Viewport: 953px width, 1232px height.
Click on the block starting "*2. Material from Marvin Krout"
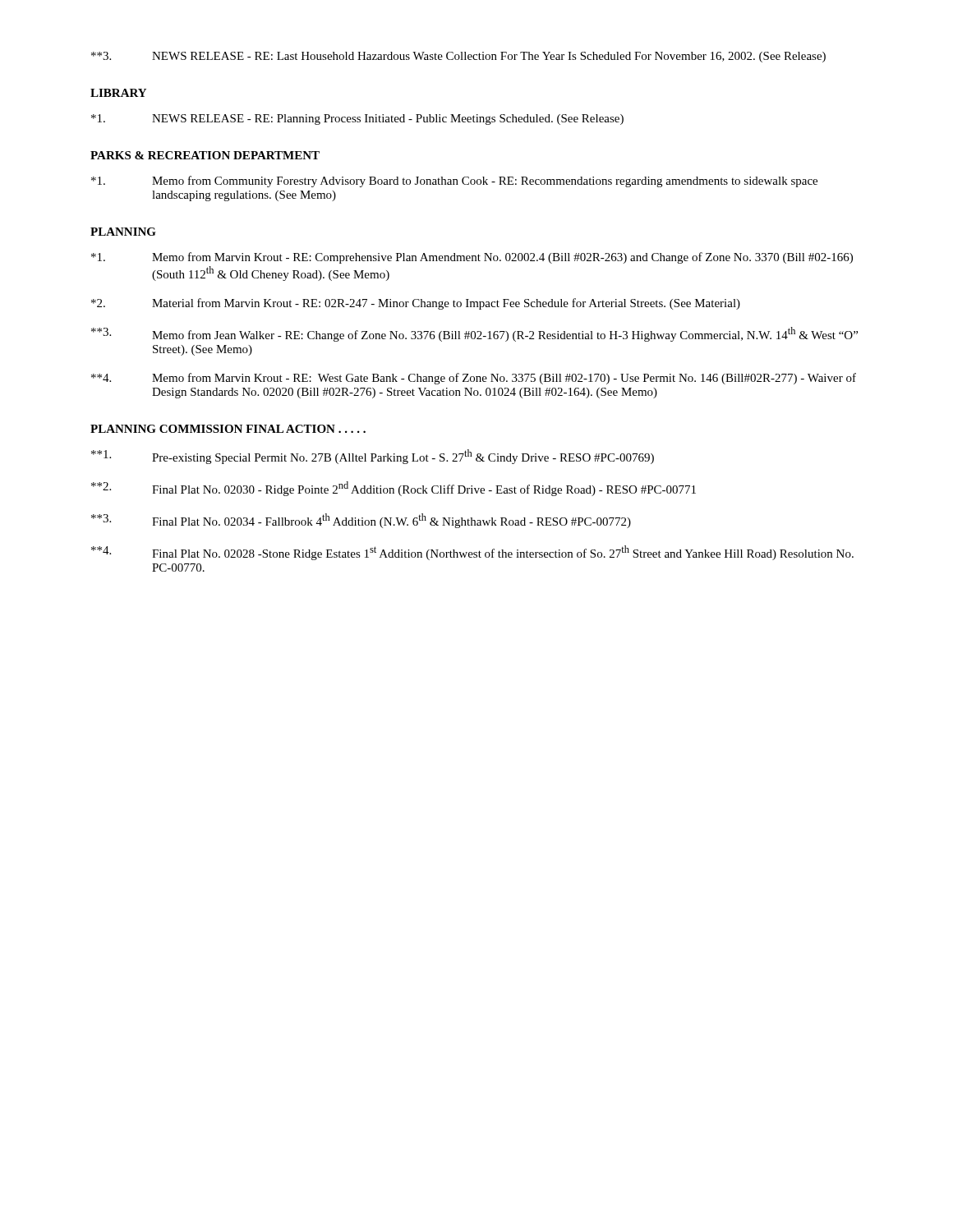pos(415,304)
